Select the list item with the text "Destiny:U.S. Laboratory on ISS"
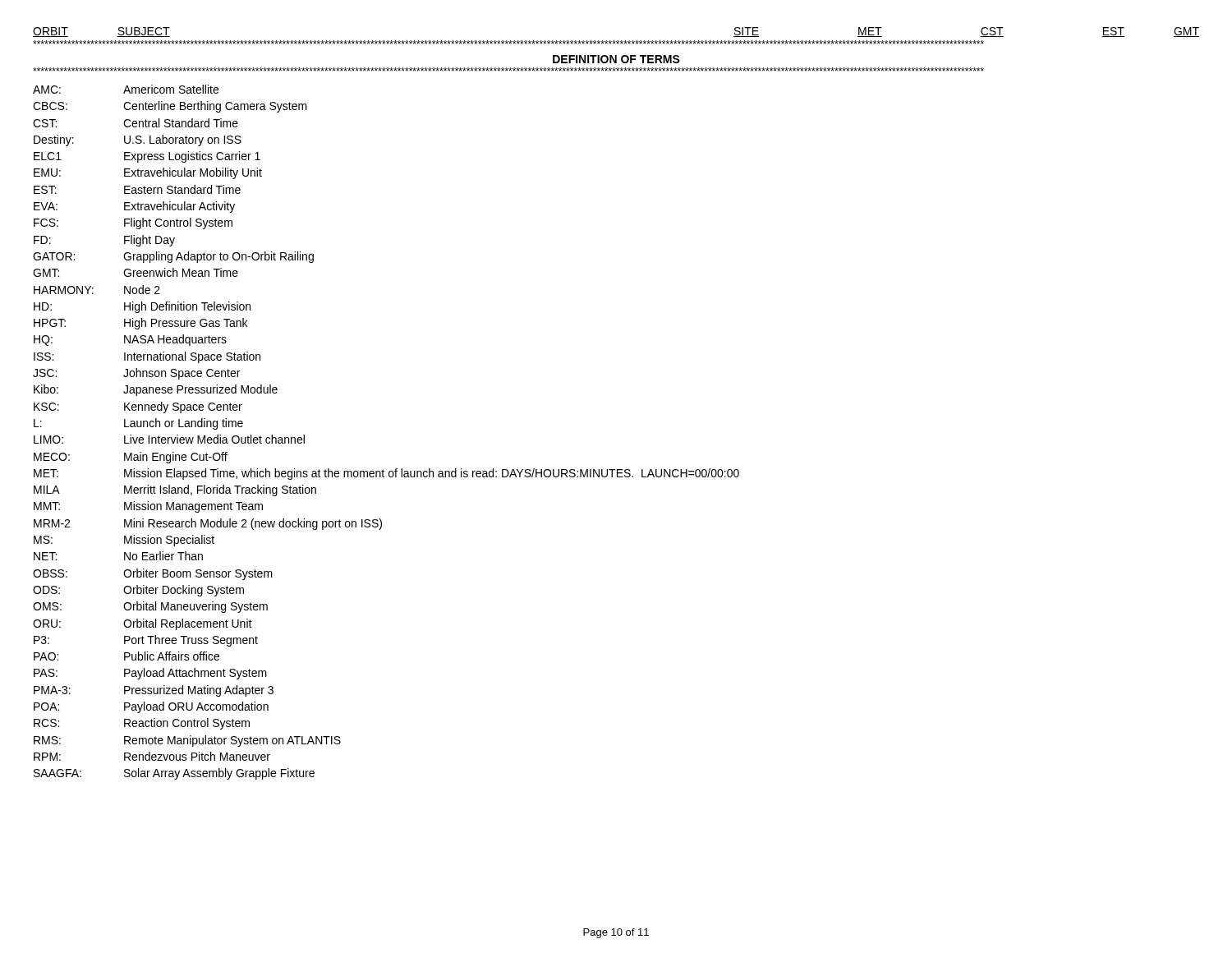Image resolution: width=1232 pixels, height=953 pixels. [138, 140]
